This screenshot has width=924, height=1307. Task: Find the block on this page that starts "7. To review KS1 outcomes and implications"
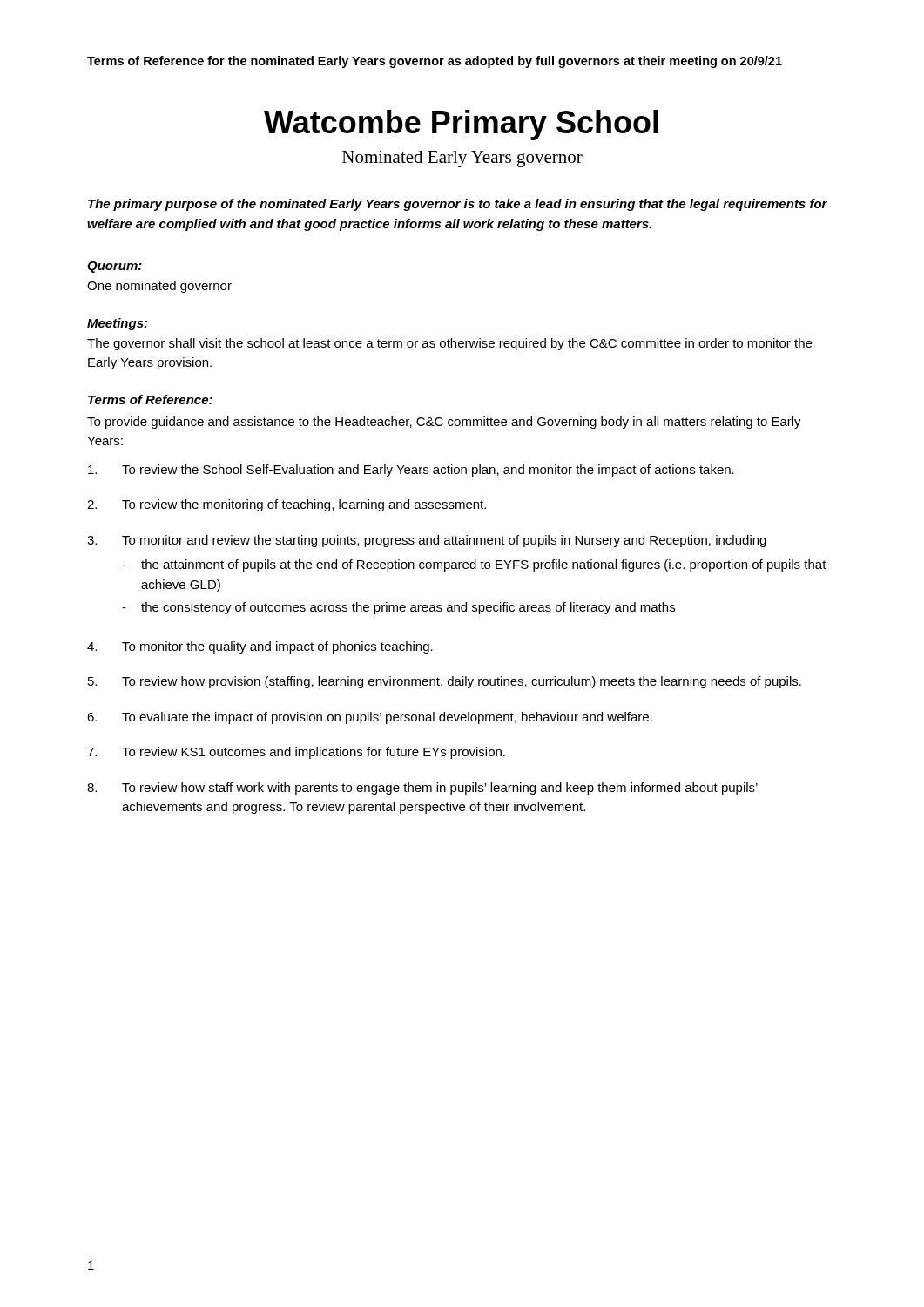(x=462, y=752)
